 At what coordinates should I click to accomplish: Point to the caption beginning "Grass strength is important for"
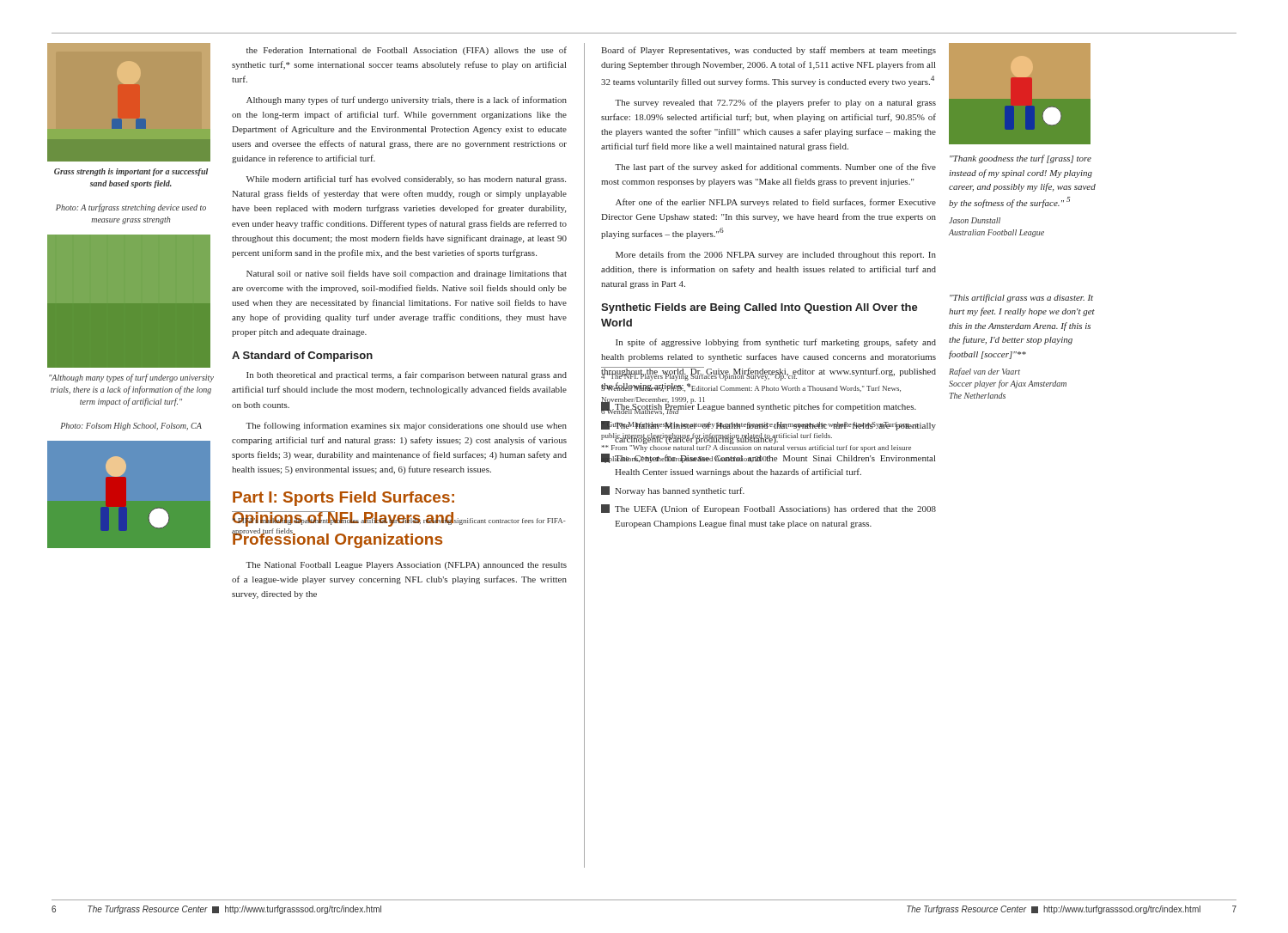coord(131,195)
